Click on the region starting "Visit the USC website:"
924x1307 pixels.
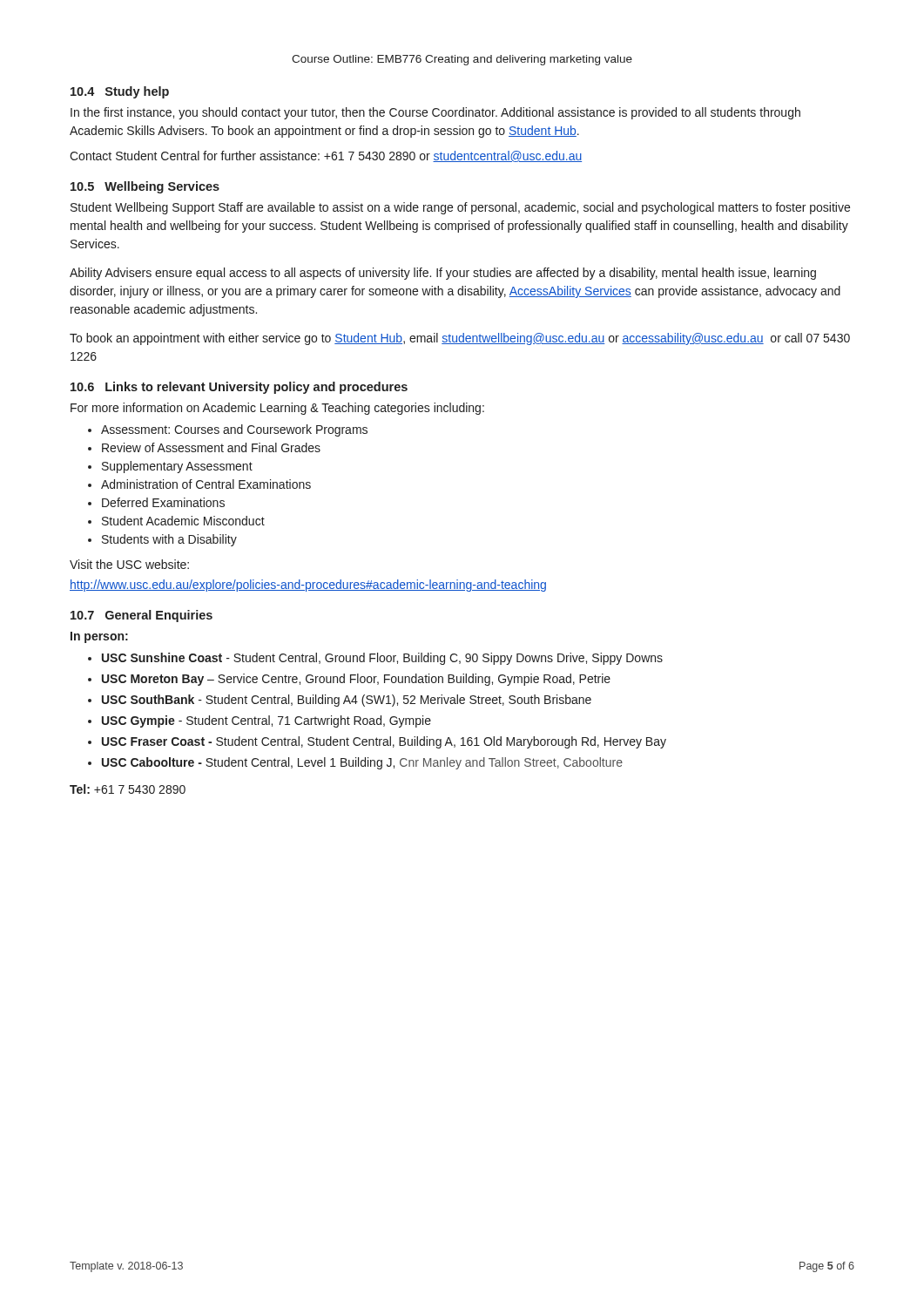click(130, 565)
